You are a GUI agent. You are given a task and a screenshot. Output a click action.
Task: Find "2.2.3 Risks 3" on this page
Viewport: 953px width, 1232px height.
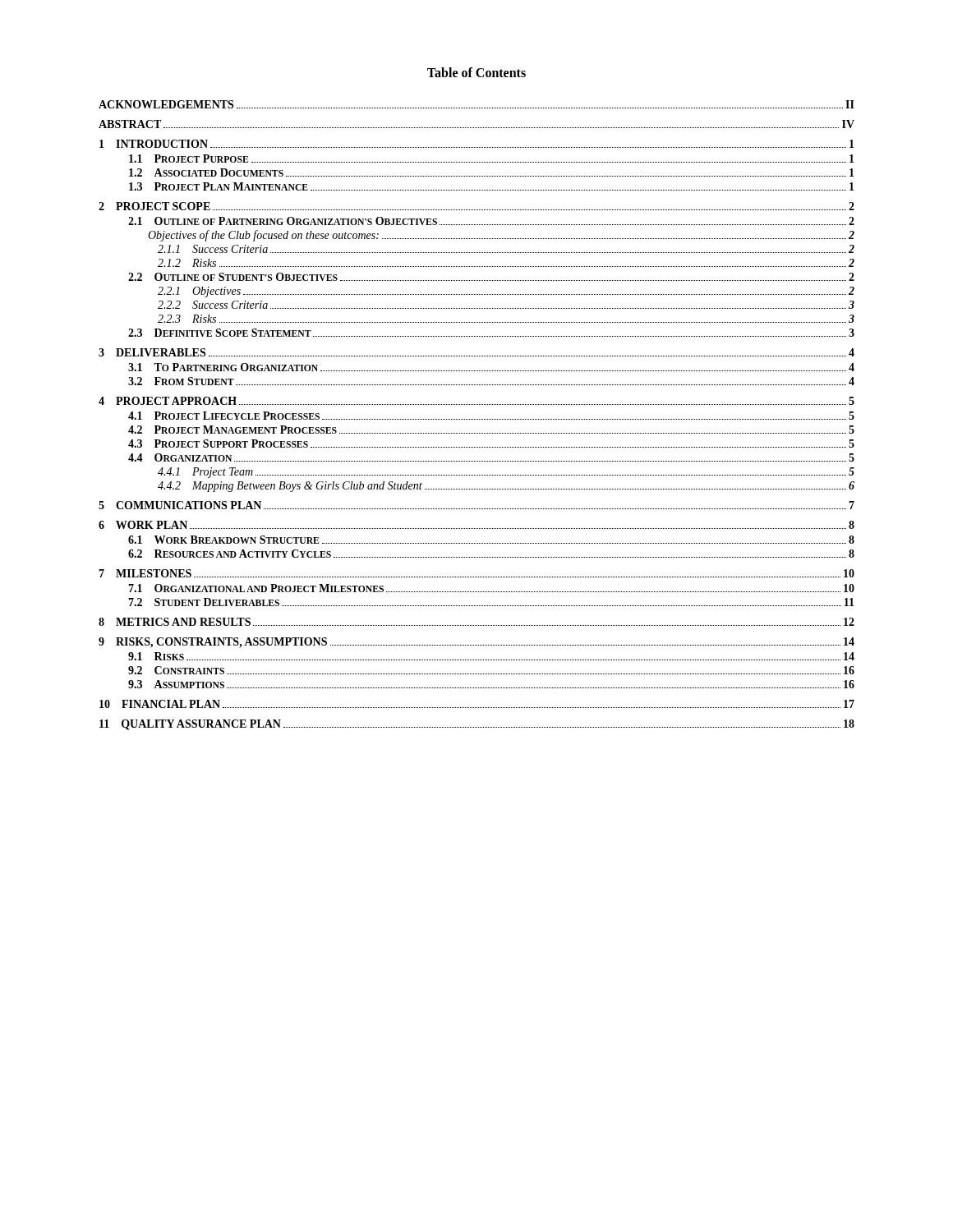(x=506, y=320)
